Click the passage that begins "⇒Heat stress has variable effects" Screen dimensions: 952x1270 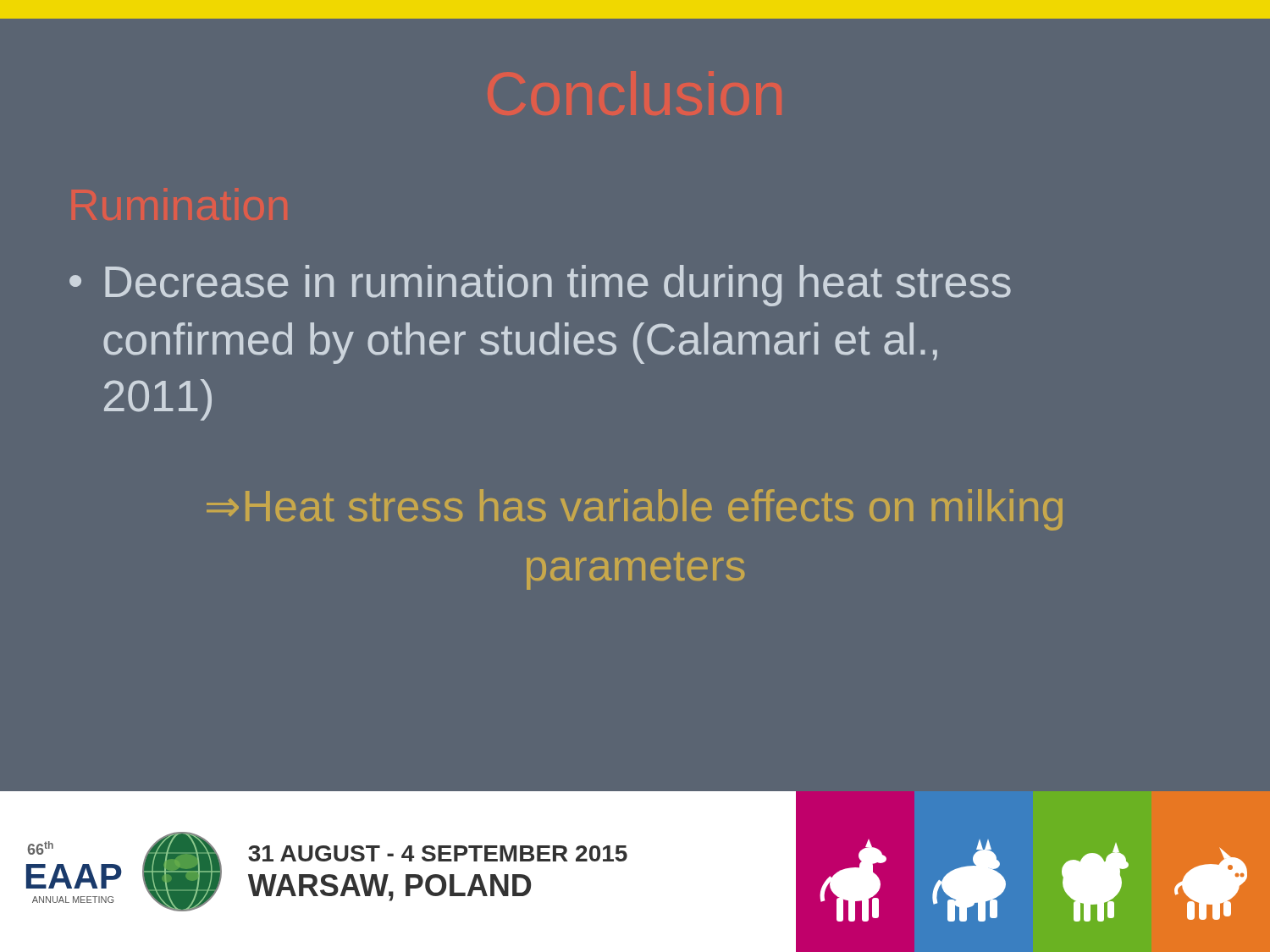pos(635,536)
